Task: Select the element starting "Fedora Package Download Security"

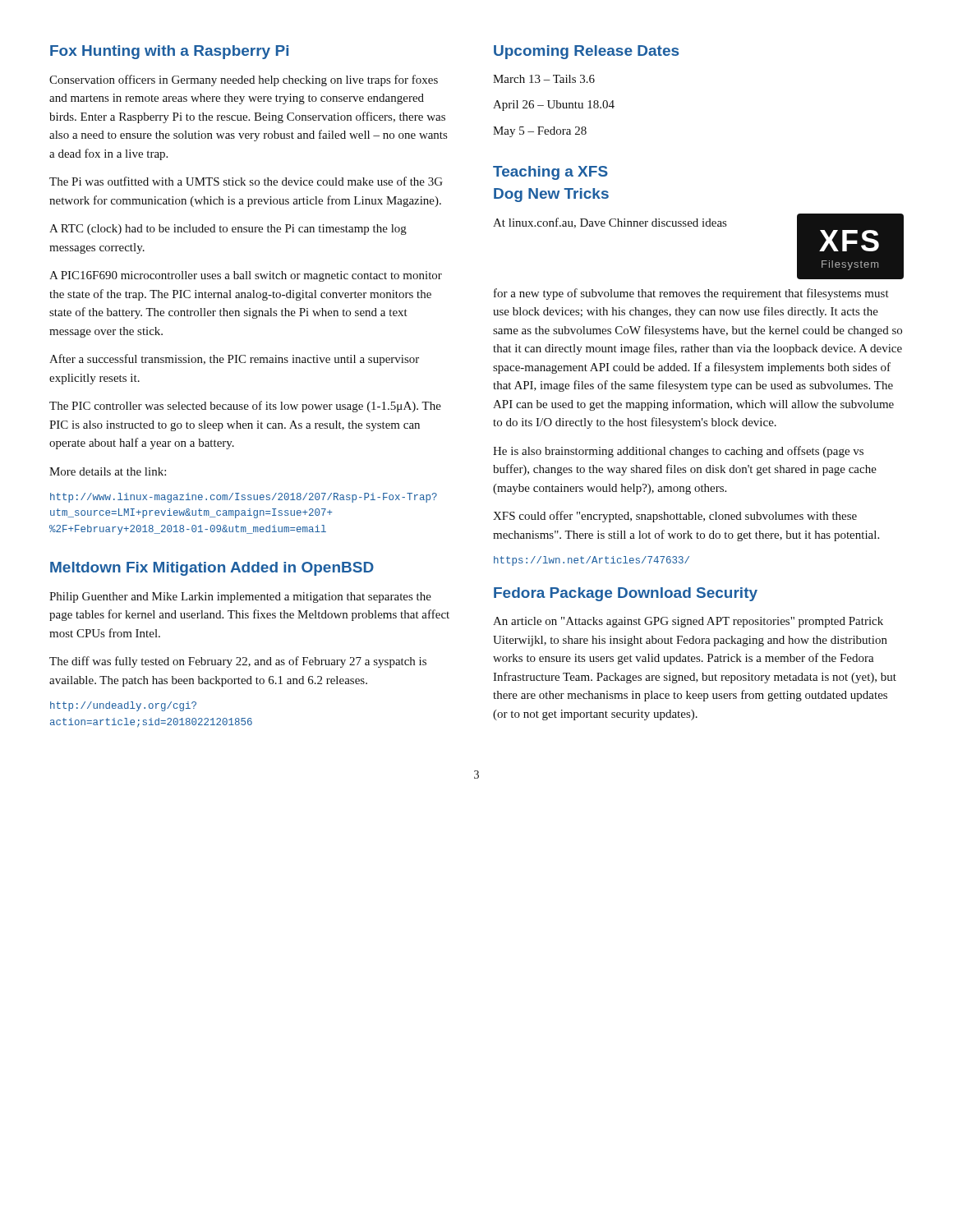Action: coord(625,592)
